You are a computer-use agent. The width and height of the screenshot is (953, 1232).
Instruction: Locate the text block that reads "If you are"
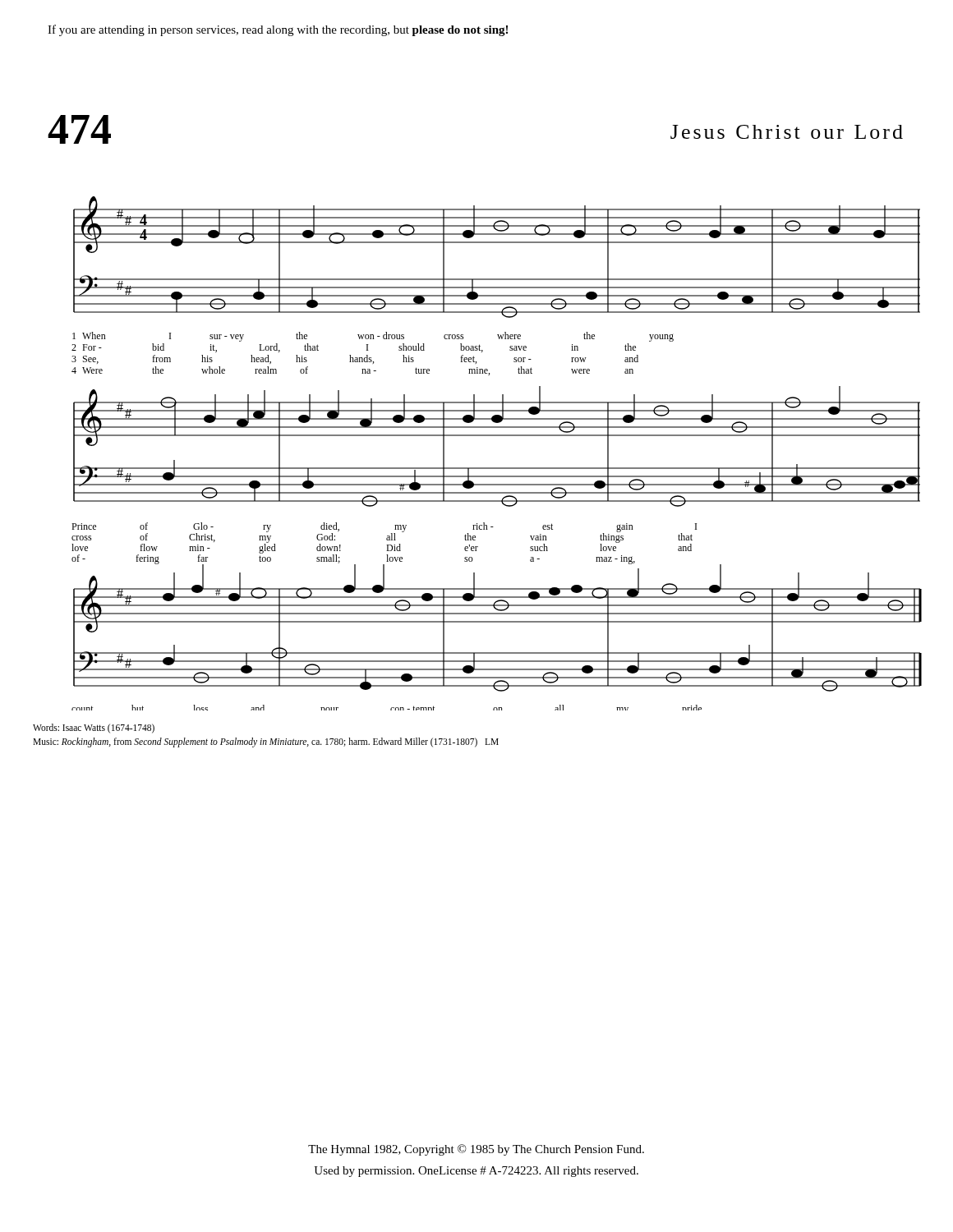point(278,30)
